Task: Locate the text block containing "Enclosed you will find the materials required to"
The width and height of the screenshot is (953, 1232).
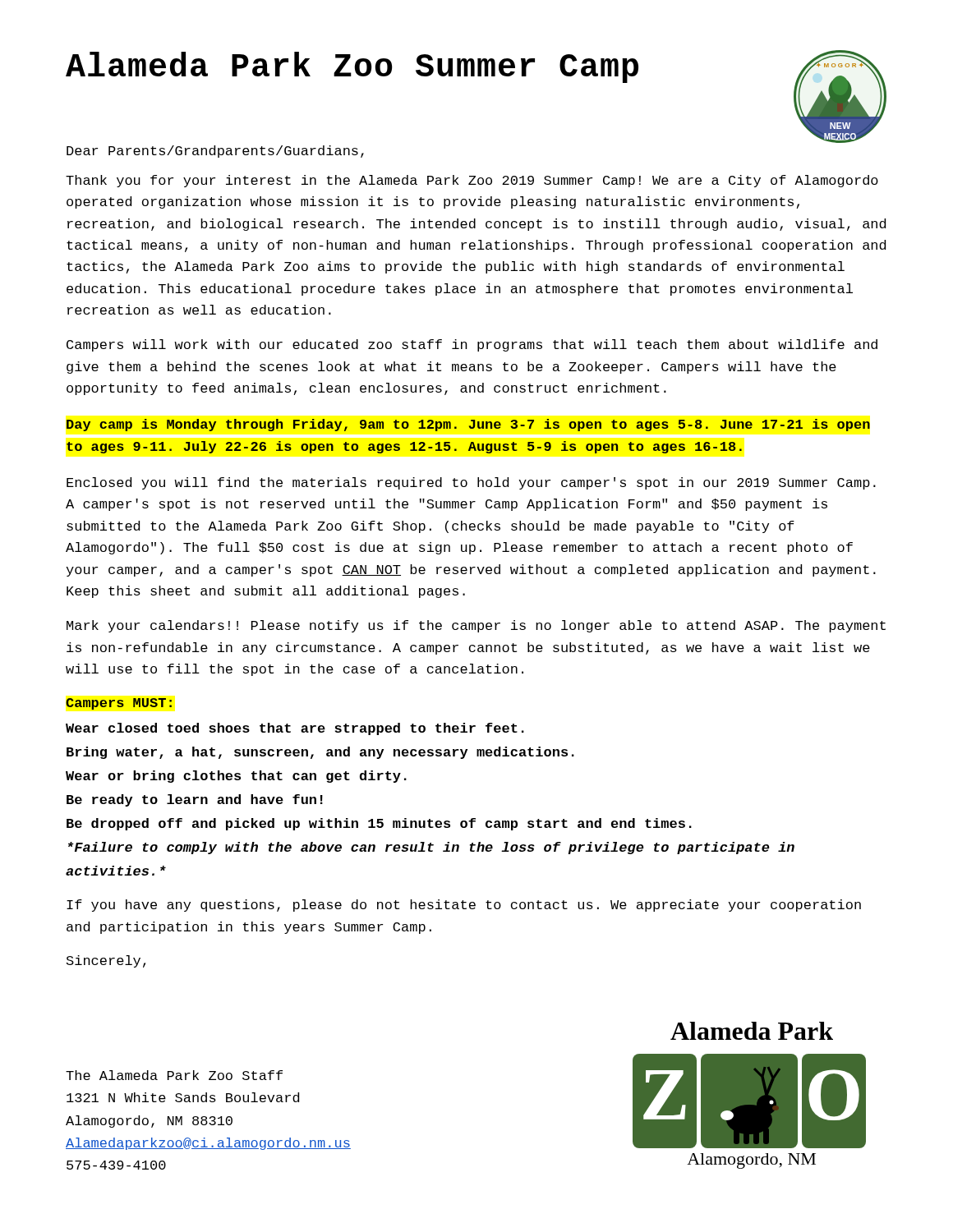Action: 472,538
